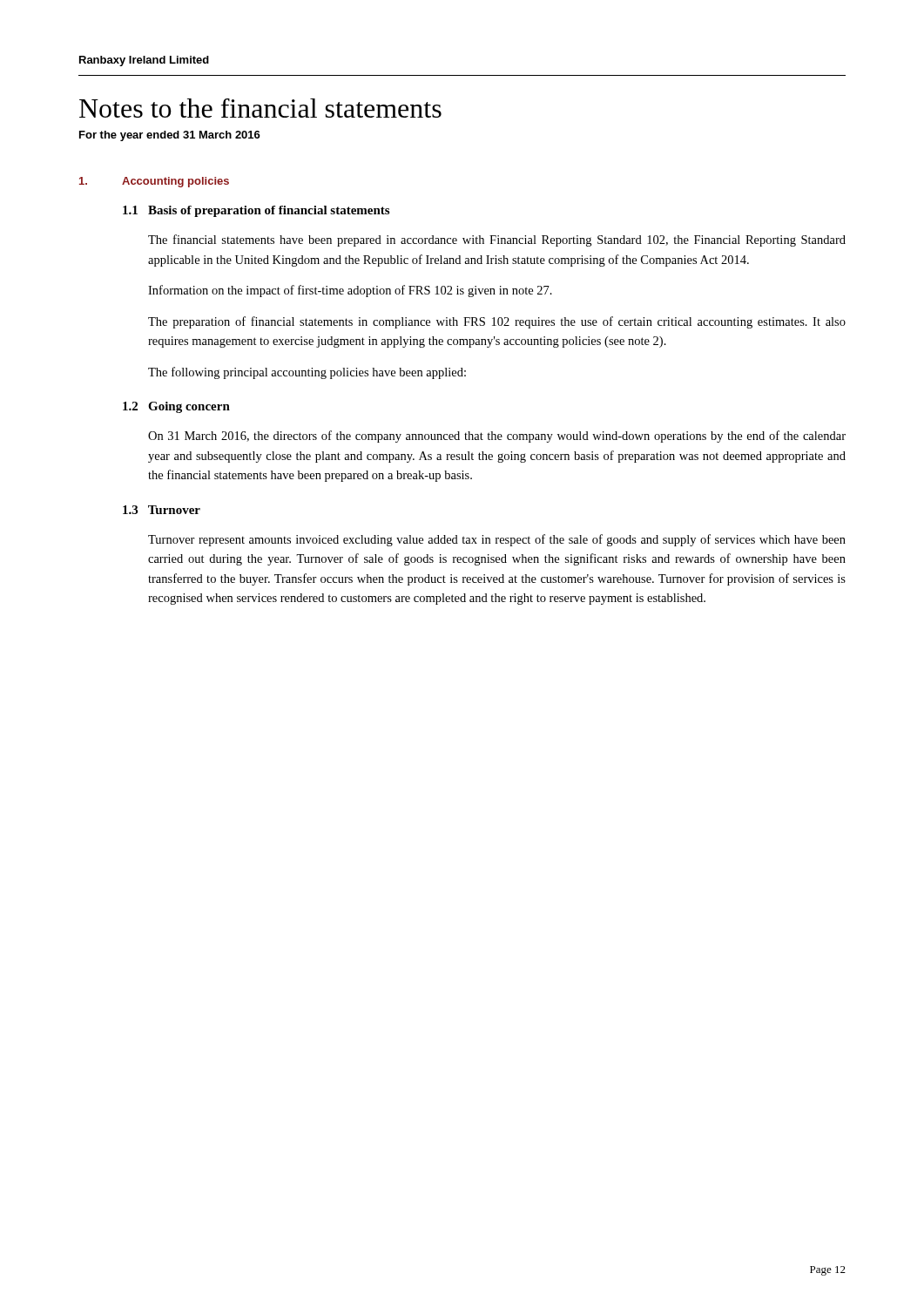Point to "1. Accounting policies"
This screenshot has width=924, height=1307.
(154, 181)
